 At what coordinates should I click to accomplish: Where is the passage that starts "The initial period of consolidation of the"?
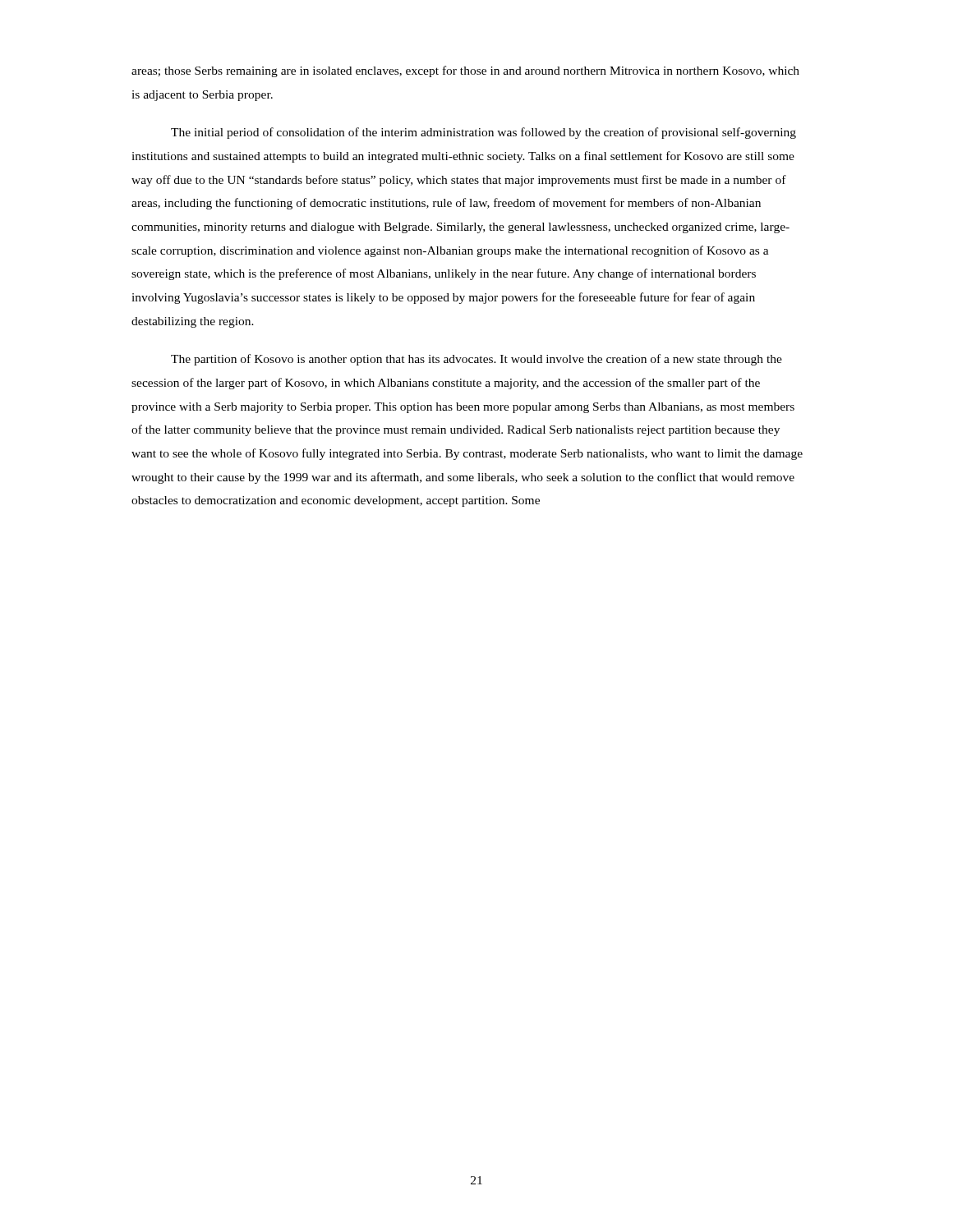pos(468,227)
